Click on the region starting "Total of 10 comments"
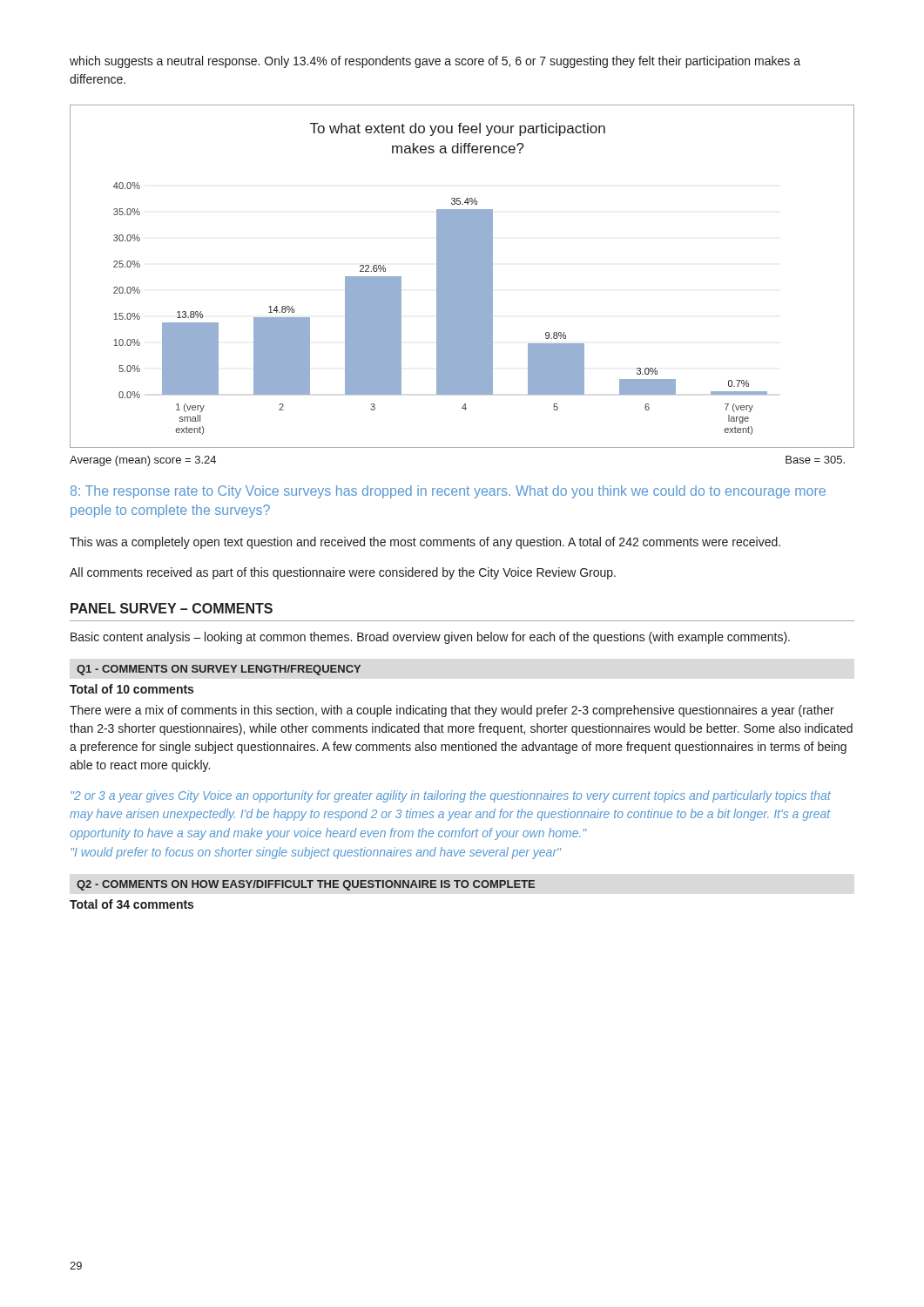 pos(132,689)
